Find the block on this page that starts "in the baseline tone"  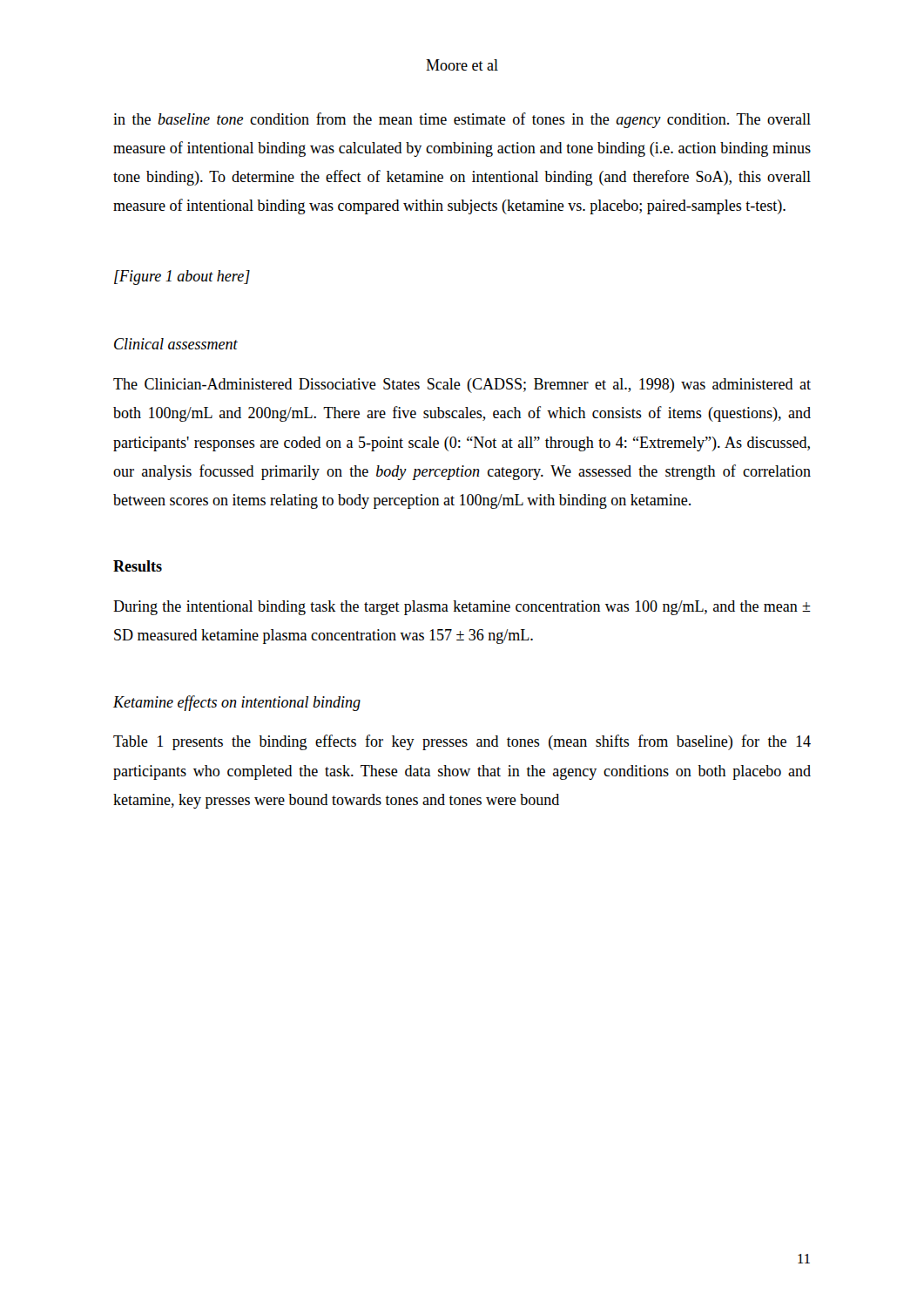point(462,163)
